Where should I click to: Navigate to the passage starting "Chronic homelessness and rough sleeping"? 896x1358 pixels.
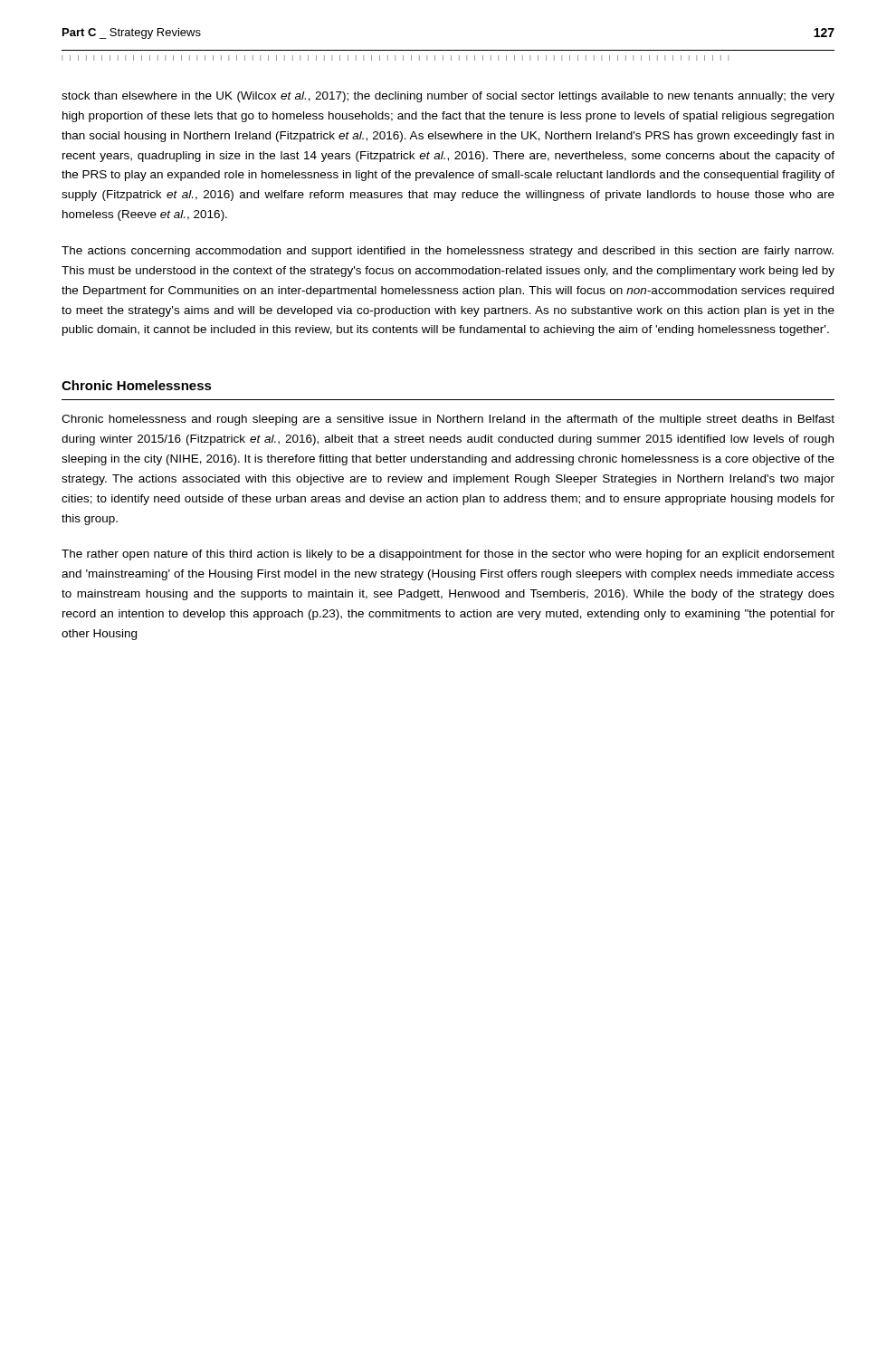coord(448,468)
